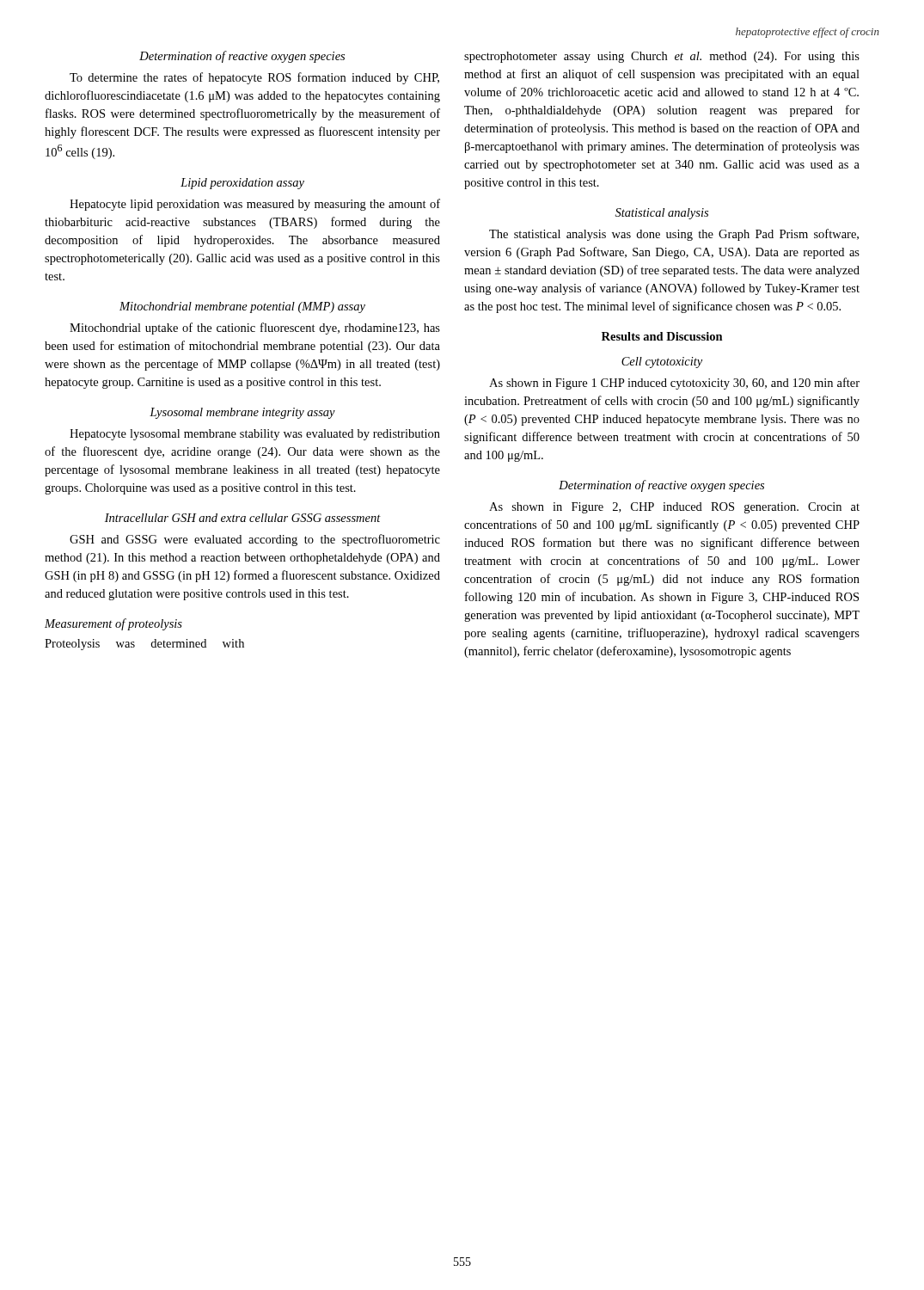Click on the section header that reads "Results and Discussion"
The image size is (924, 1290).
662,336
